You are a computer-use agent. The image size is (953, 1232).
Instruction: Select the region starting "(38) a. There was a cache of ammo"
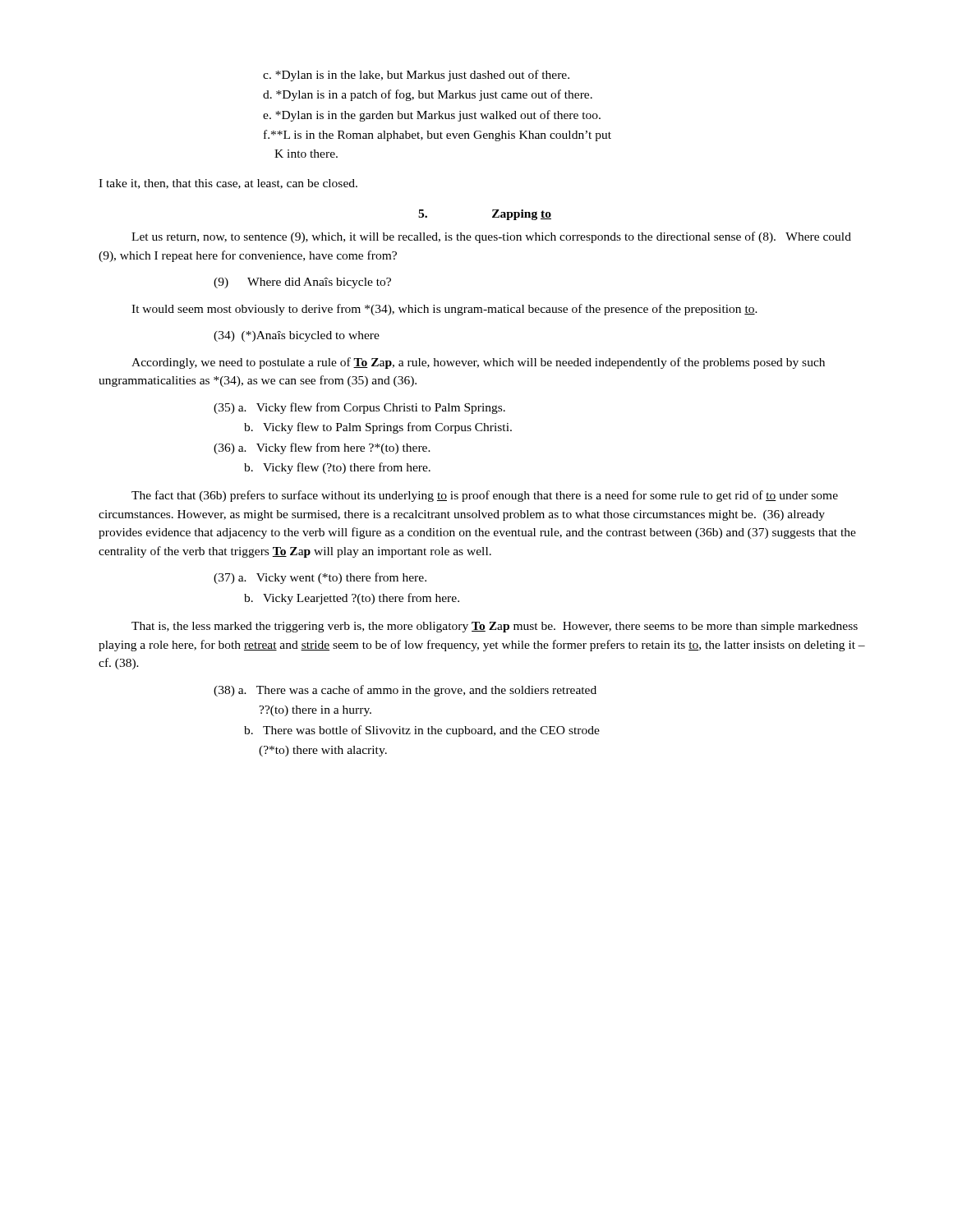pos(405,689)
